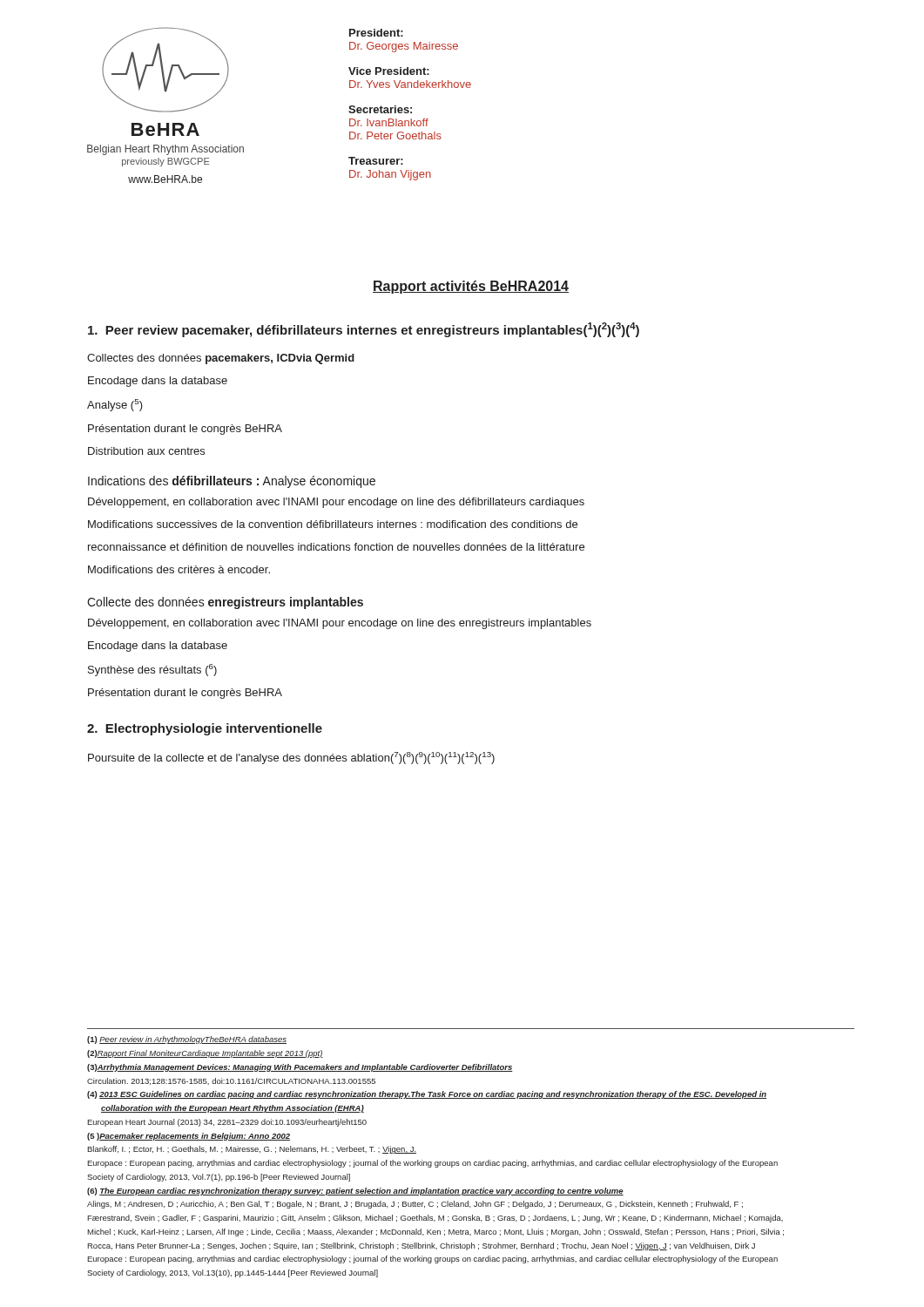Screen dimensions: 1307x924
Task: Find the logo
Action: (x=165, y=106)
